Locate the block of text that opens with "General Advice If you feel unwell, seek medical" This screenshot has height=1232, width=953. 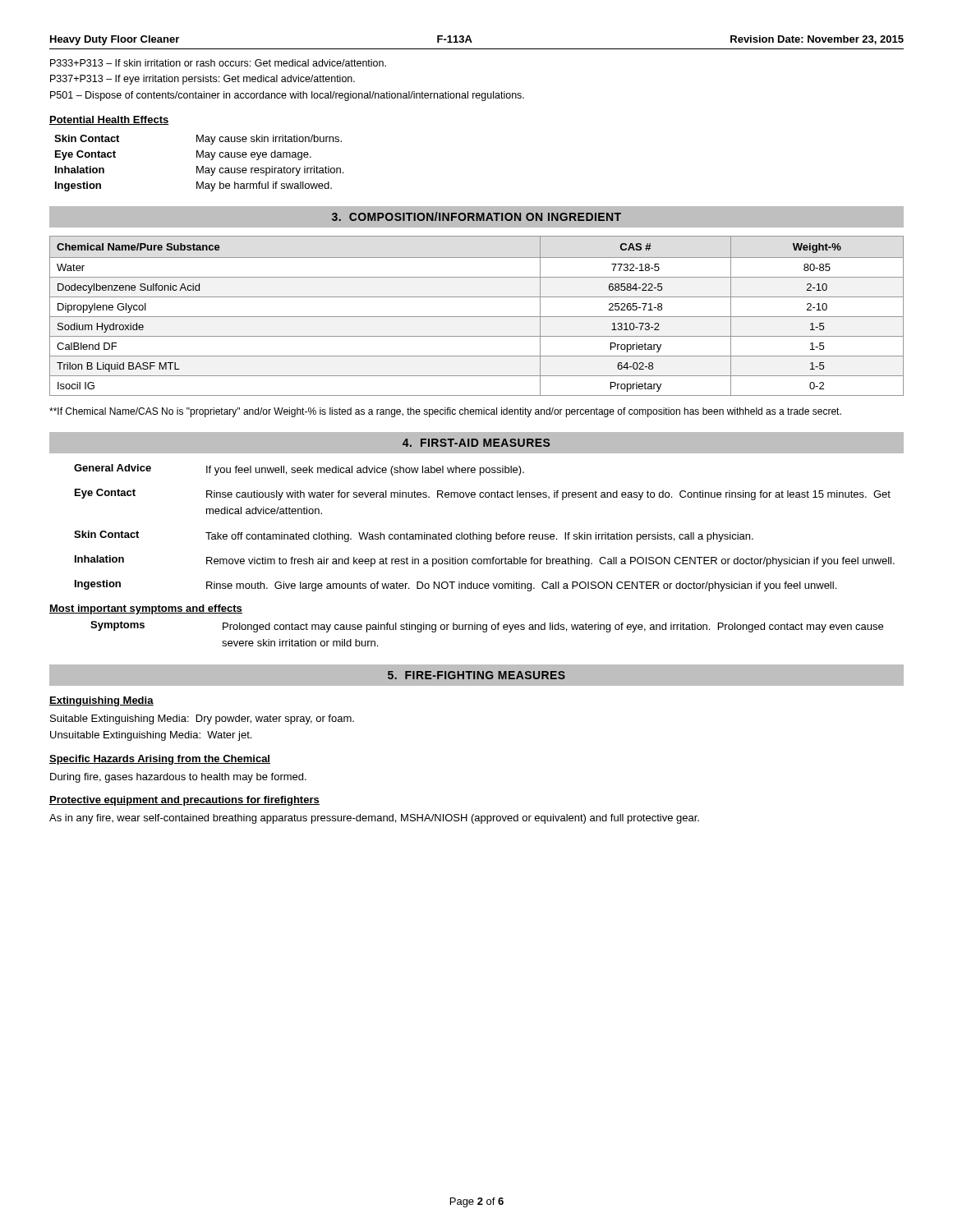(x=476, y=470)
